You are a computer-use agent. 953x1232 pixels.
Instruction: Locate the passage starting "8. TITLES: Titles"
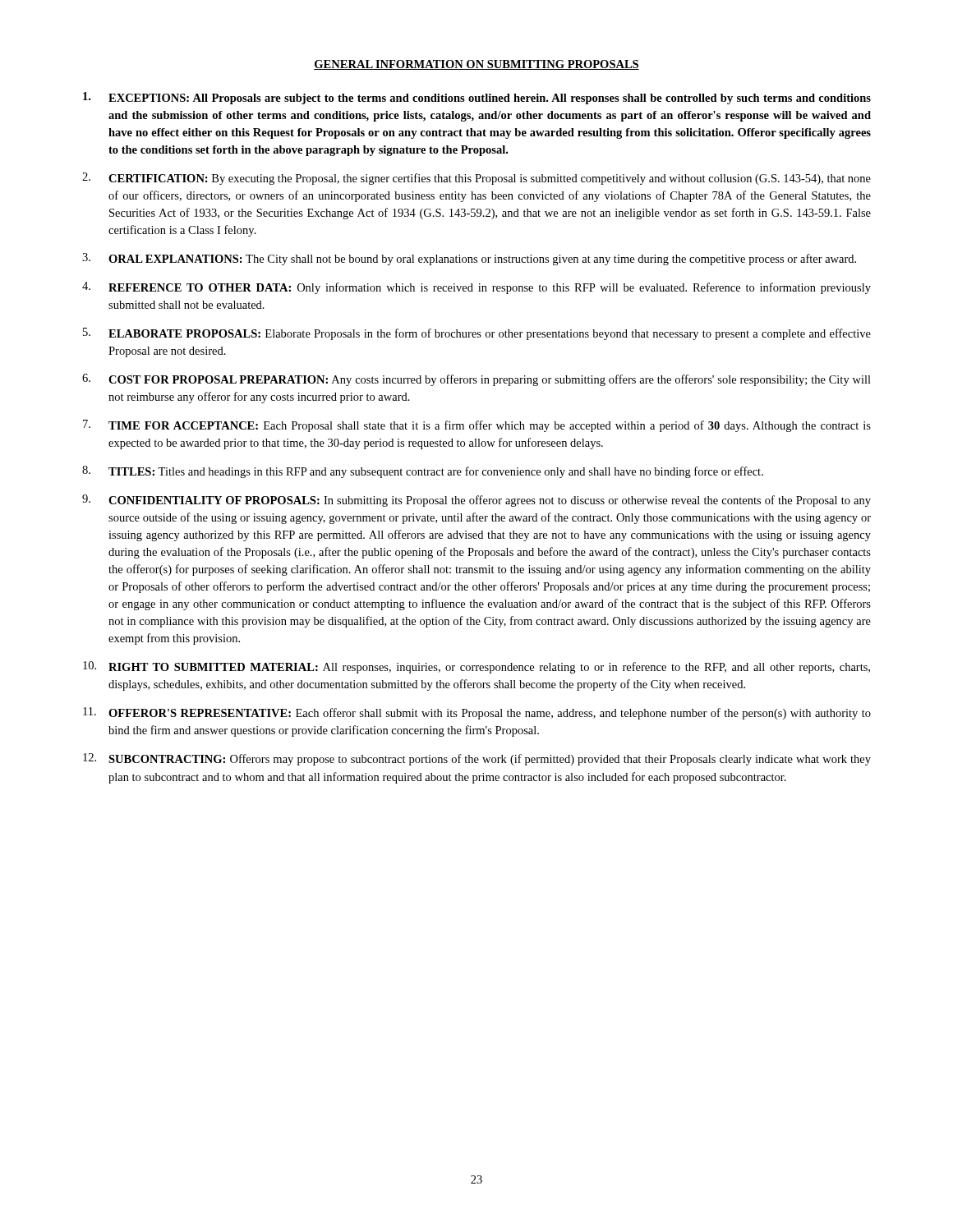pyautogui.click(x=476, y=472)
